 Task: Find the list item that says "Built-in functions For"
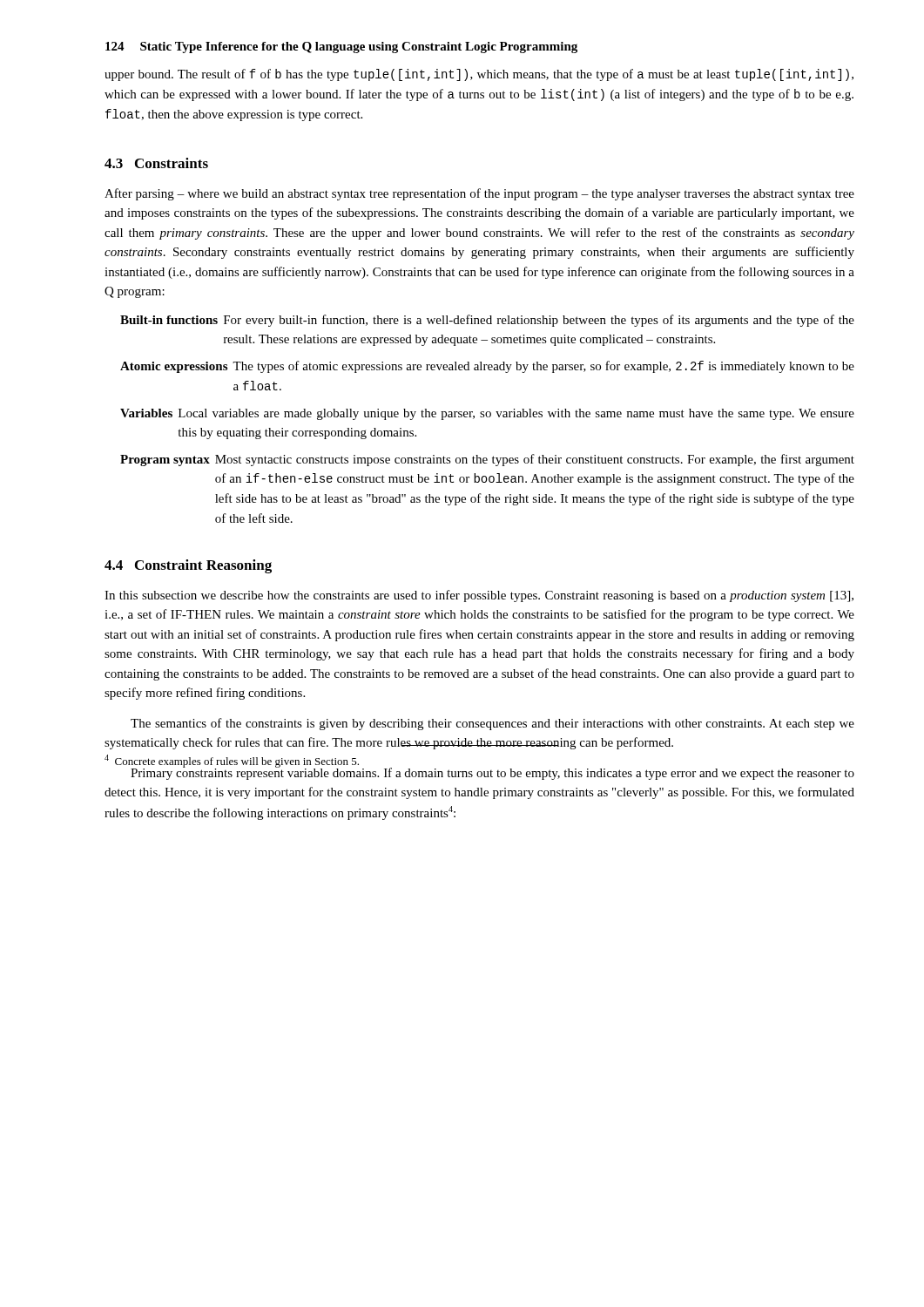[487, 329]
